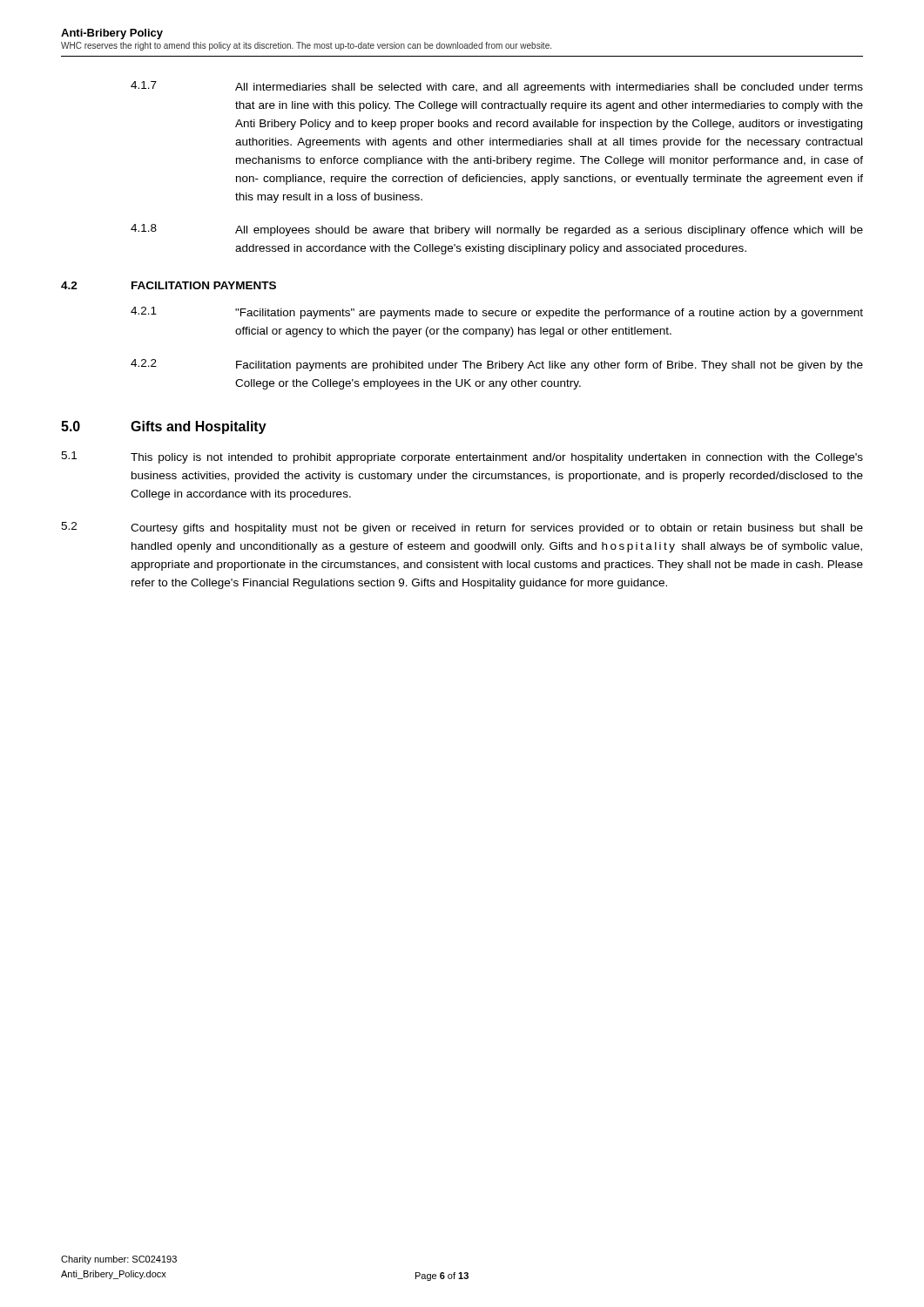Find the list item that says "4.2.1 "Facilitation payments" are payments made to"

point(497,323)
